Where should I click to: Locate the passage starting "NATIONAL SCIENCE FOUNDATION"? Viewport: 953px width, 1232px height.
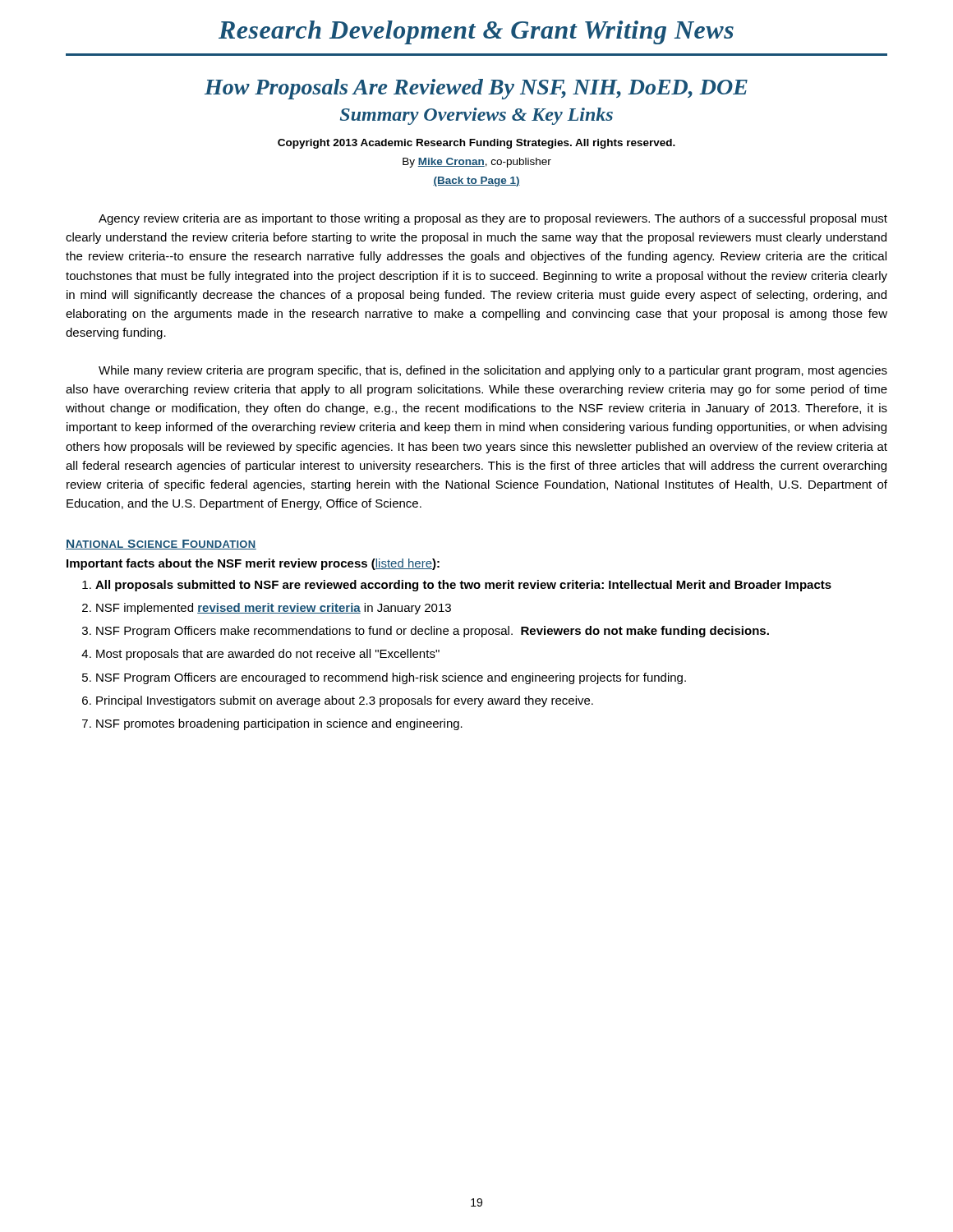(x=161, y=543)
